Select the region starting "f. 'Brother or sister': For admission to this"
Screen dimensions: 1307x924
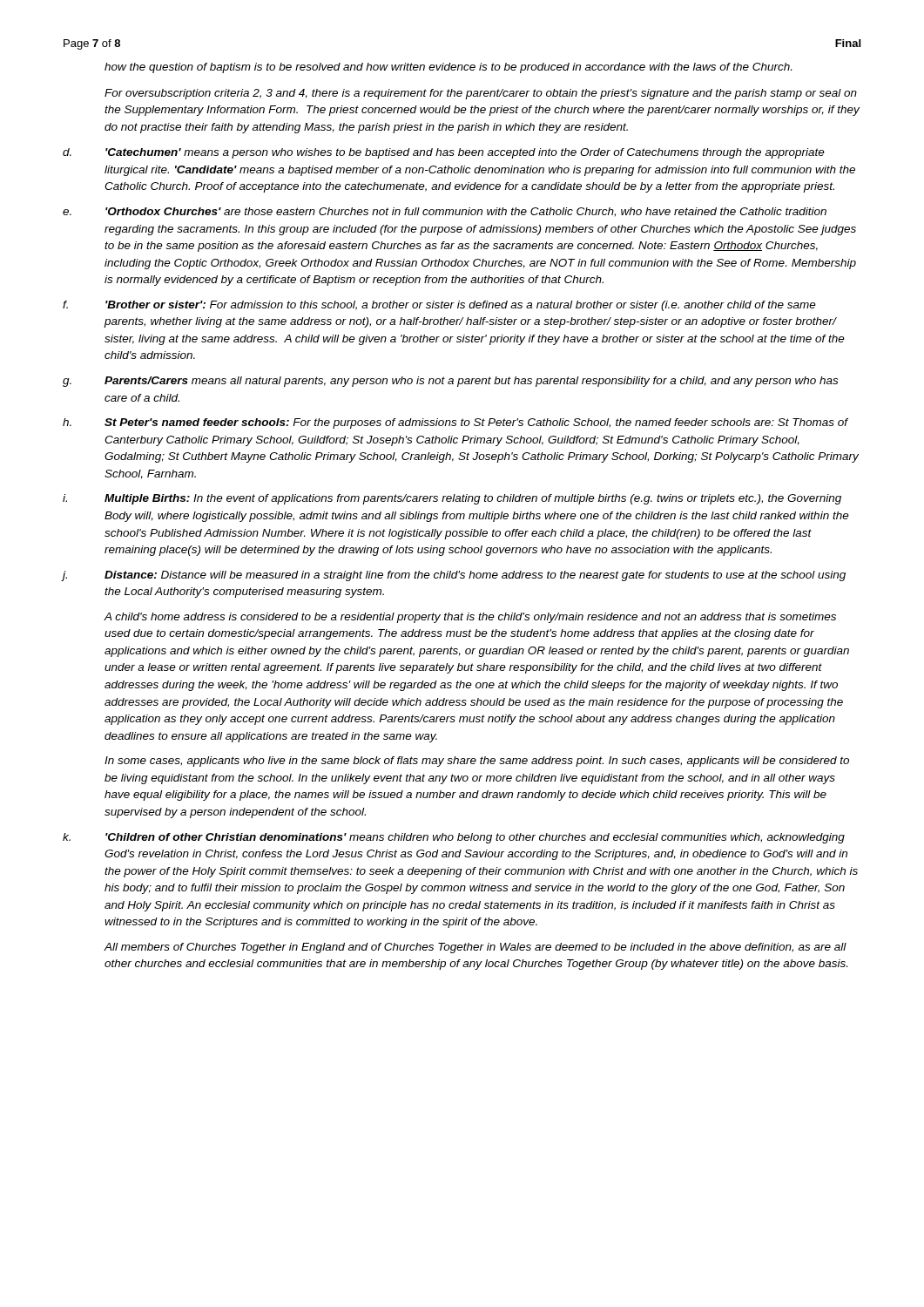[462, 330]
